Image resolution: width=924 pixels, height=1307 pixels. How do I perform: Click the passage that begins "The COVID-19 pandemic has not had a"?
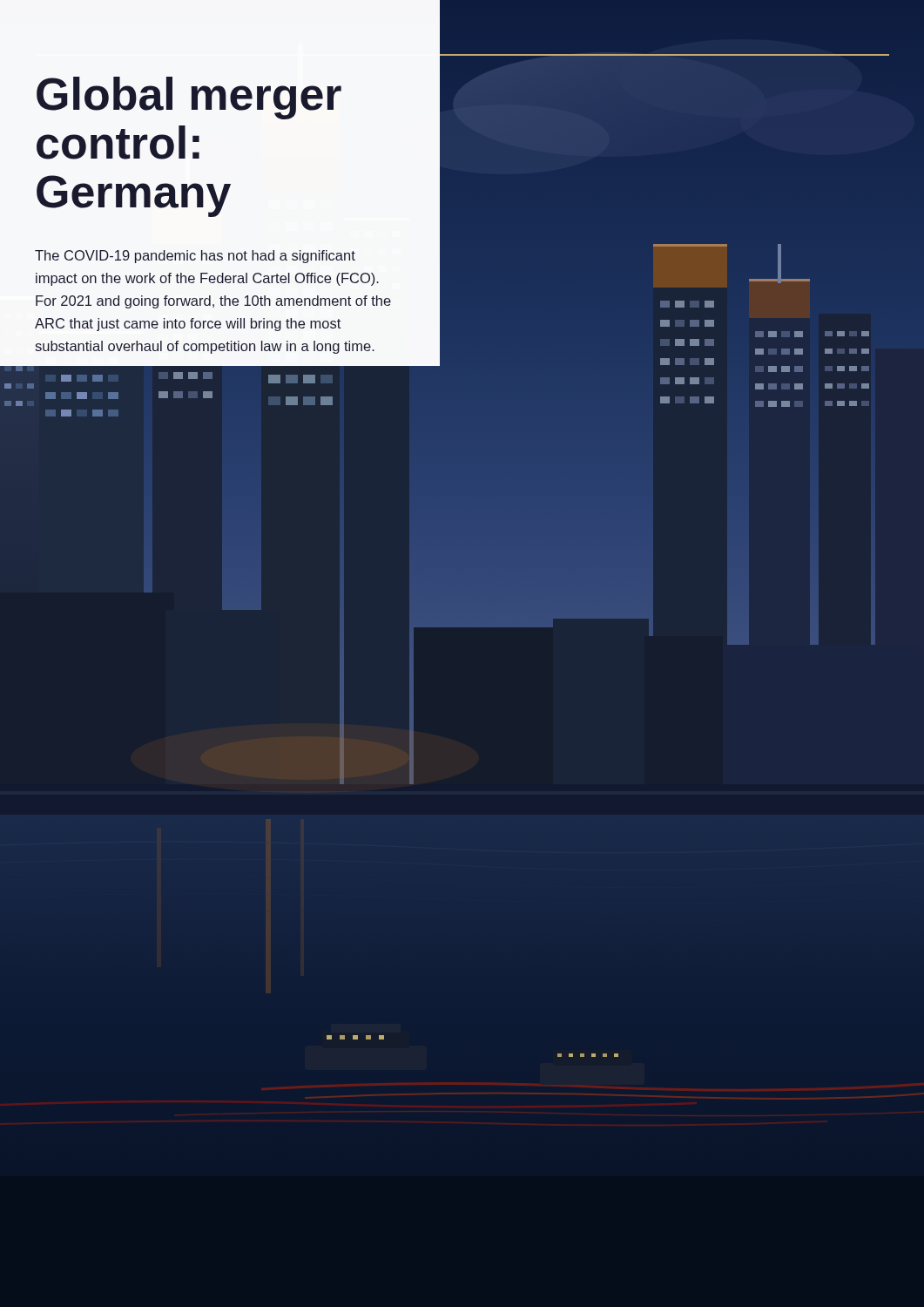(x=218, y=301)
